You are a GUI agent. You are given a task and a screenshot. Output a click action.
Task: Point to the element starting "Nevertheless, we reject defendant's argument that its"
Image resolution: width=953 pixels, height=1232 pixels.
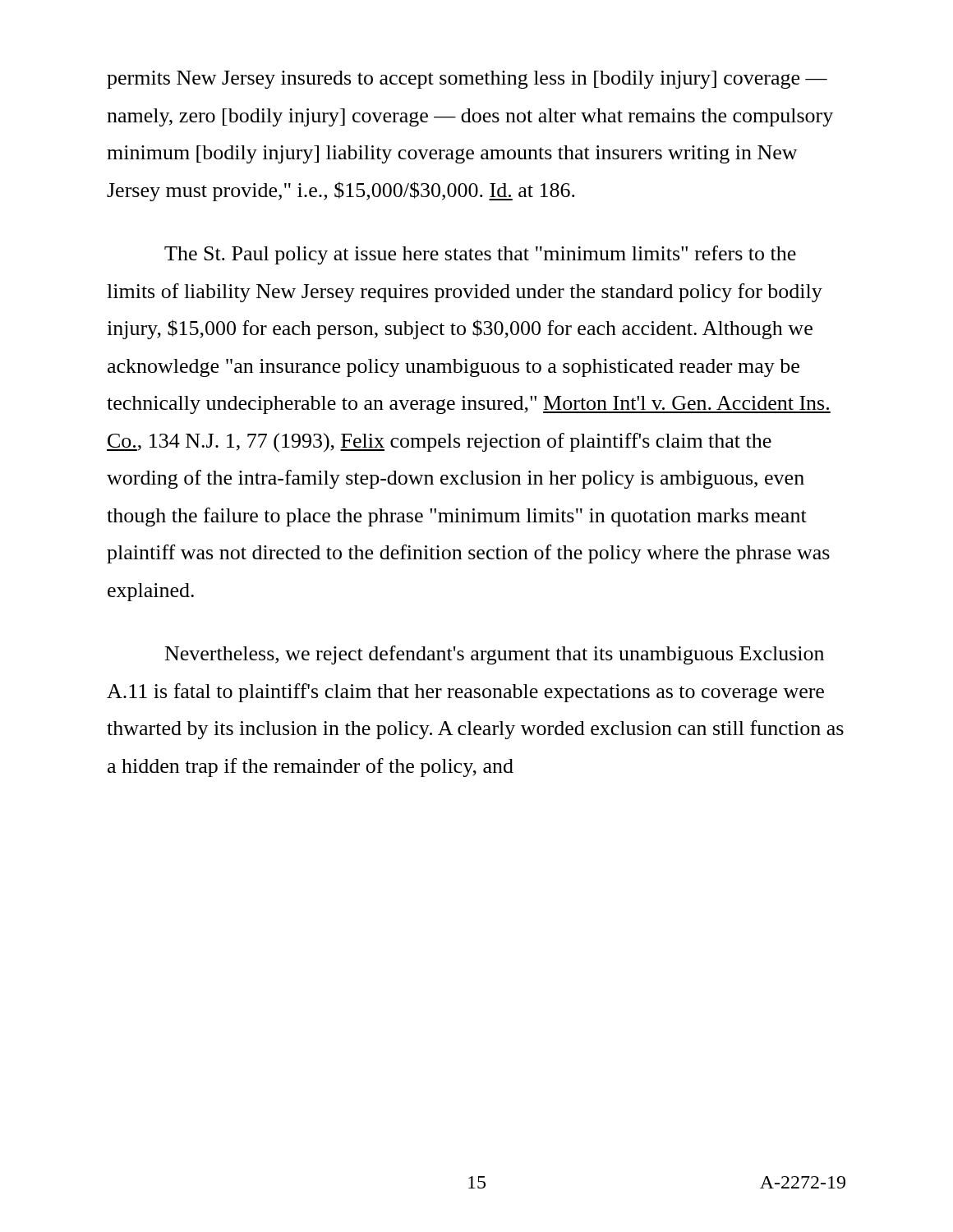tap(495, 655)
